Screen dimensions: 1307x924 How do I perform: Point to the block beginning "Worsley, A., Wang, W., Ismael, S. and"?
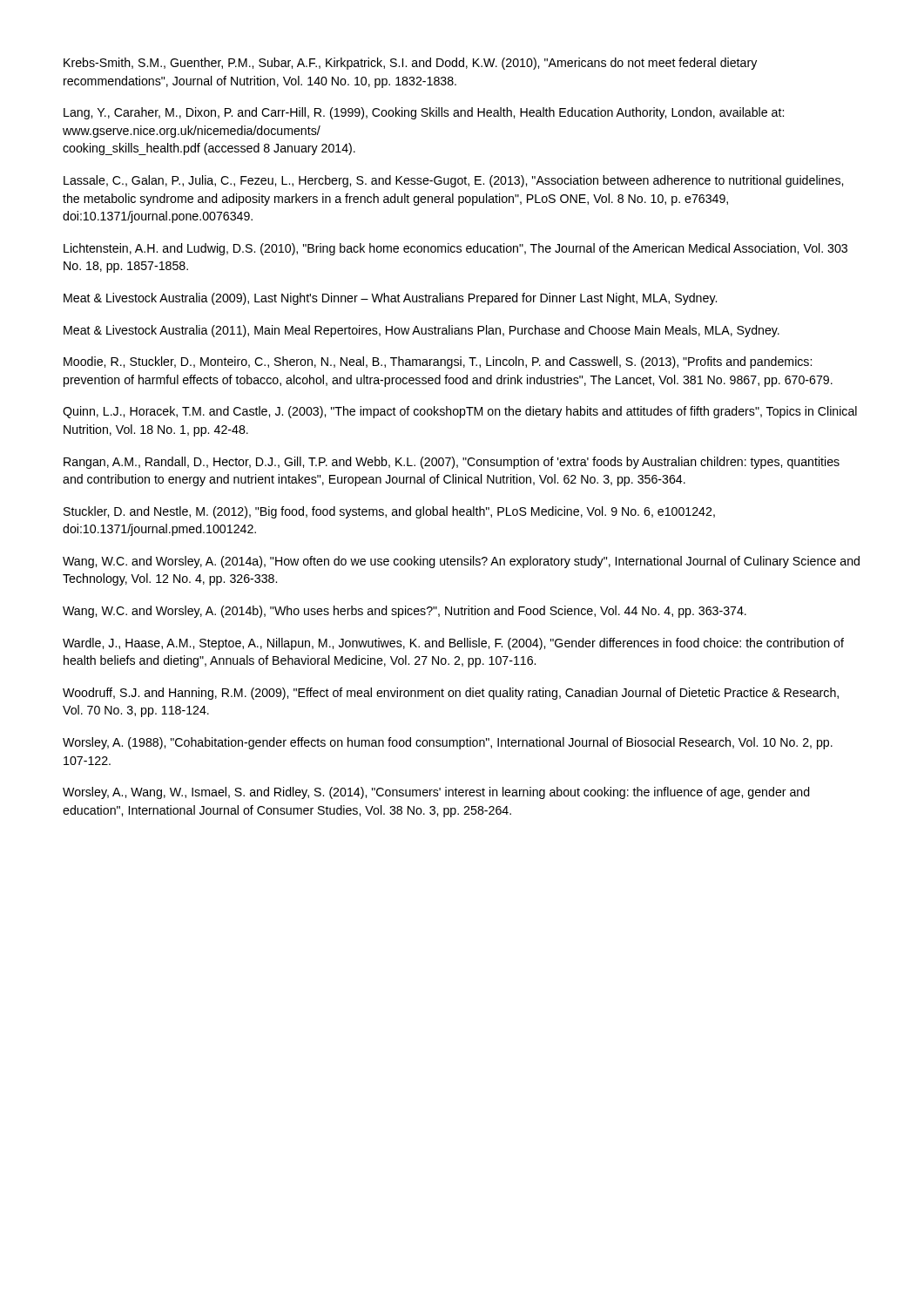(x=436, y=801)
